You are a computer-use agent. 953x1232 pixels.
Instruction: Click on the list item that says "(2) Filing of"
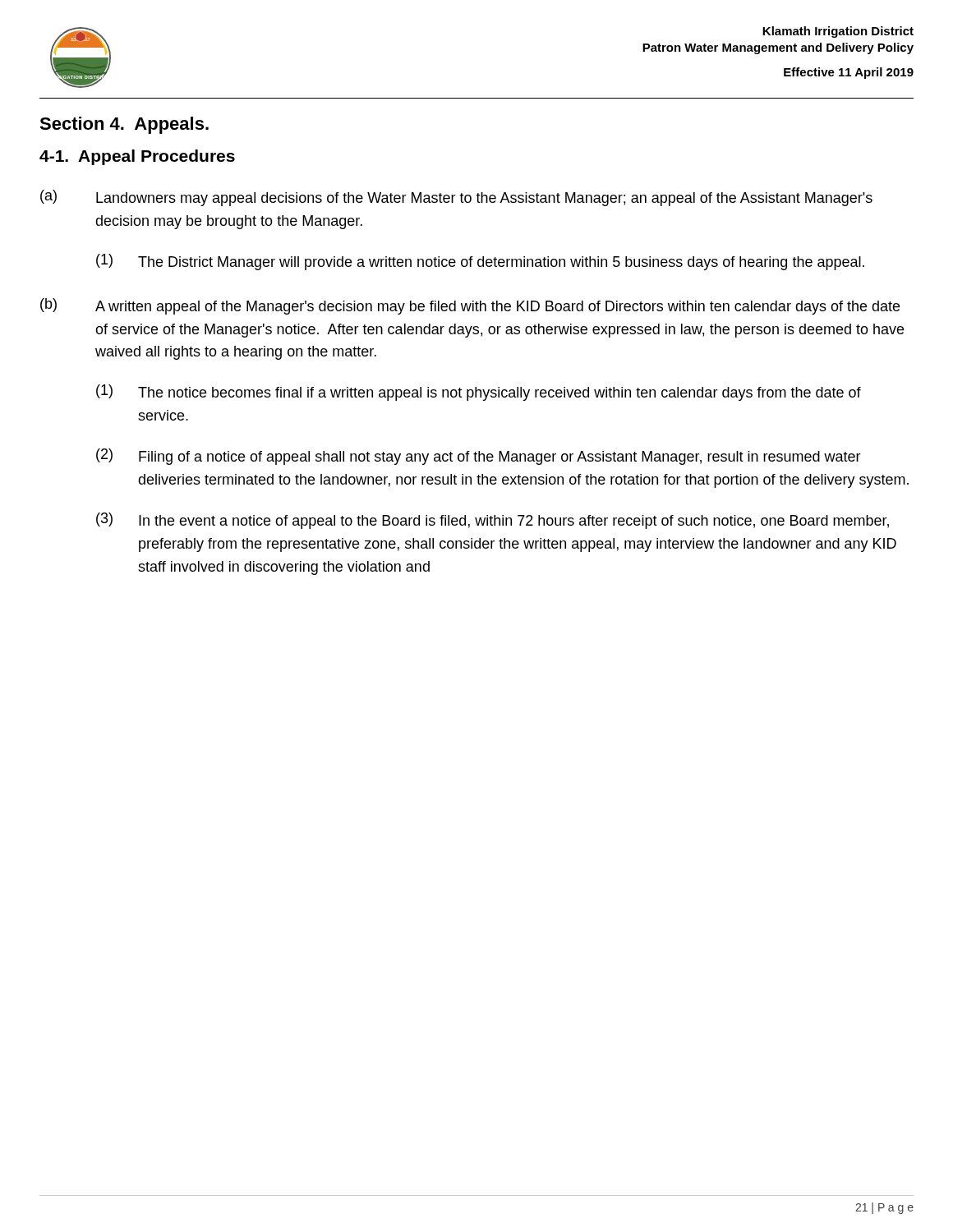504,469
